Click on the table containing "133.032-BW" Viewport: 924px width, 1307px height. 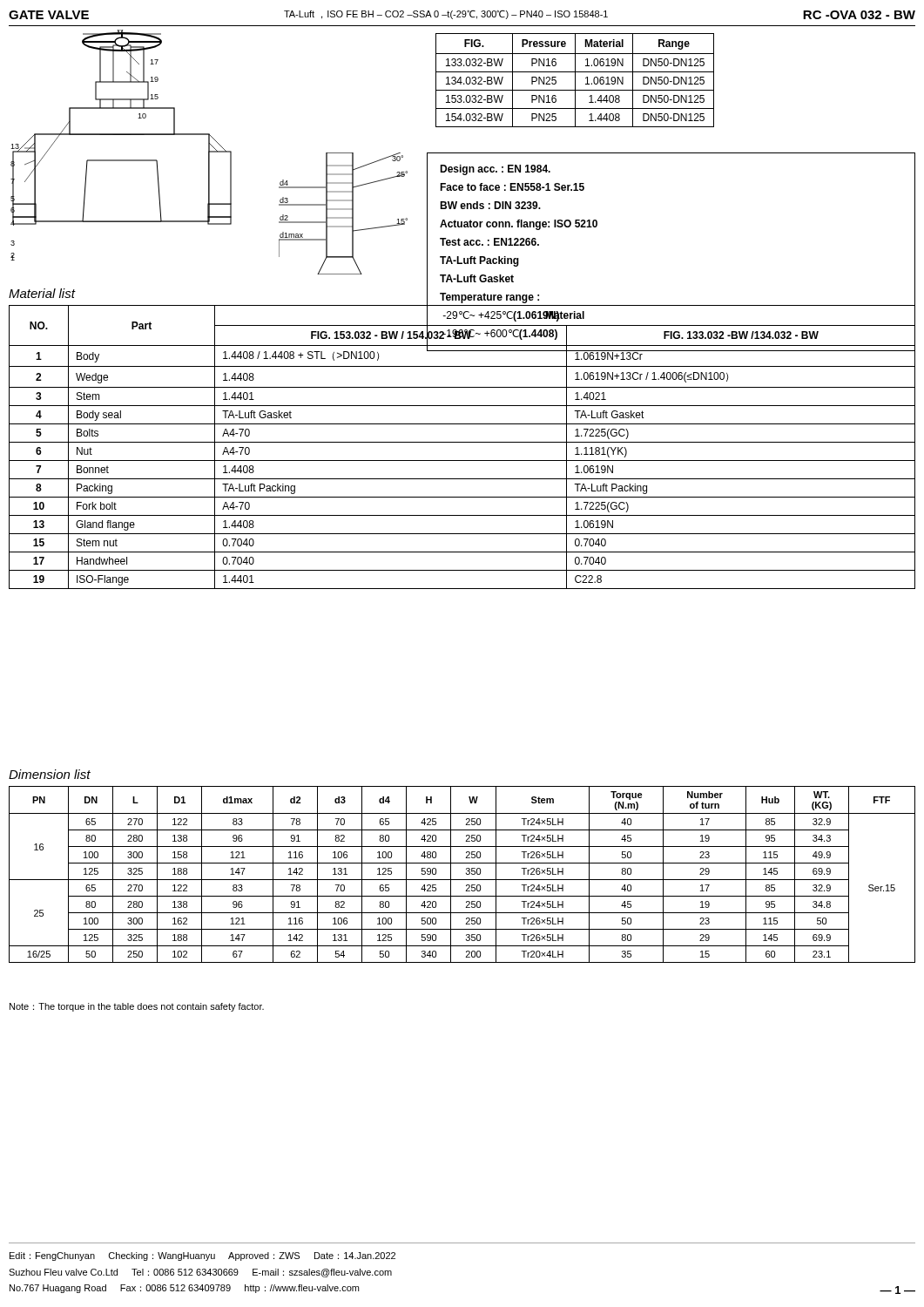point(671,80)
